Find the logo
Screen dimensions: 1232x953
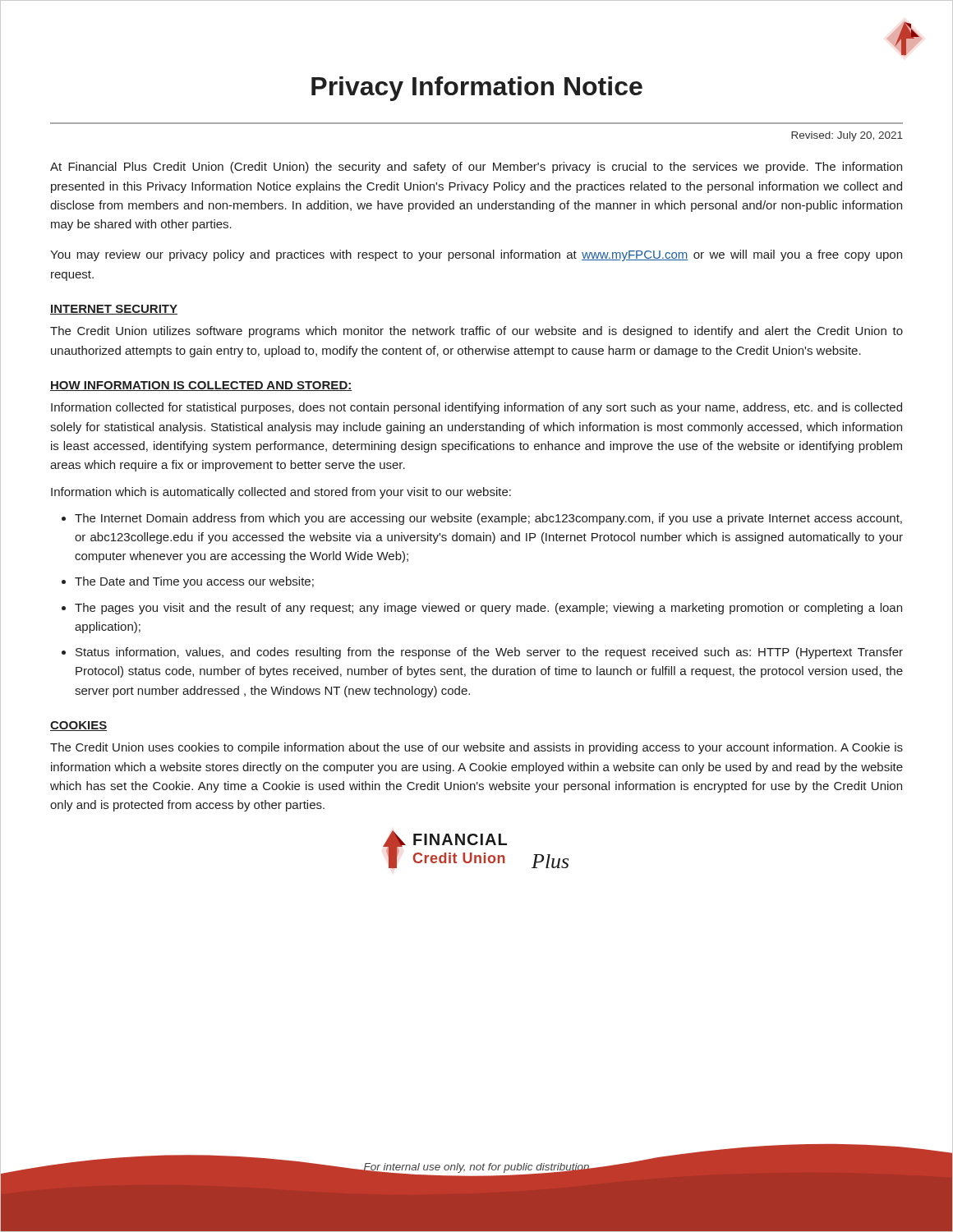point(476,854)
